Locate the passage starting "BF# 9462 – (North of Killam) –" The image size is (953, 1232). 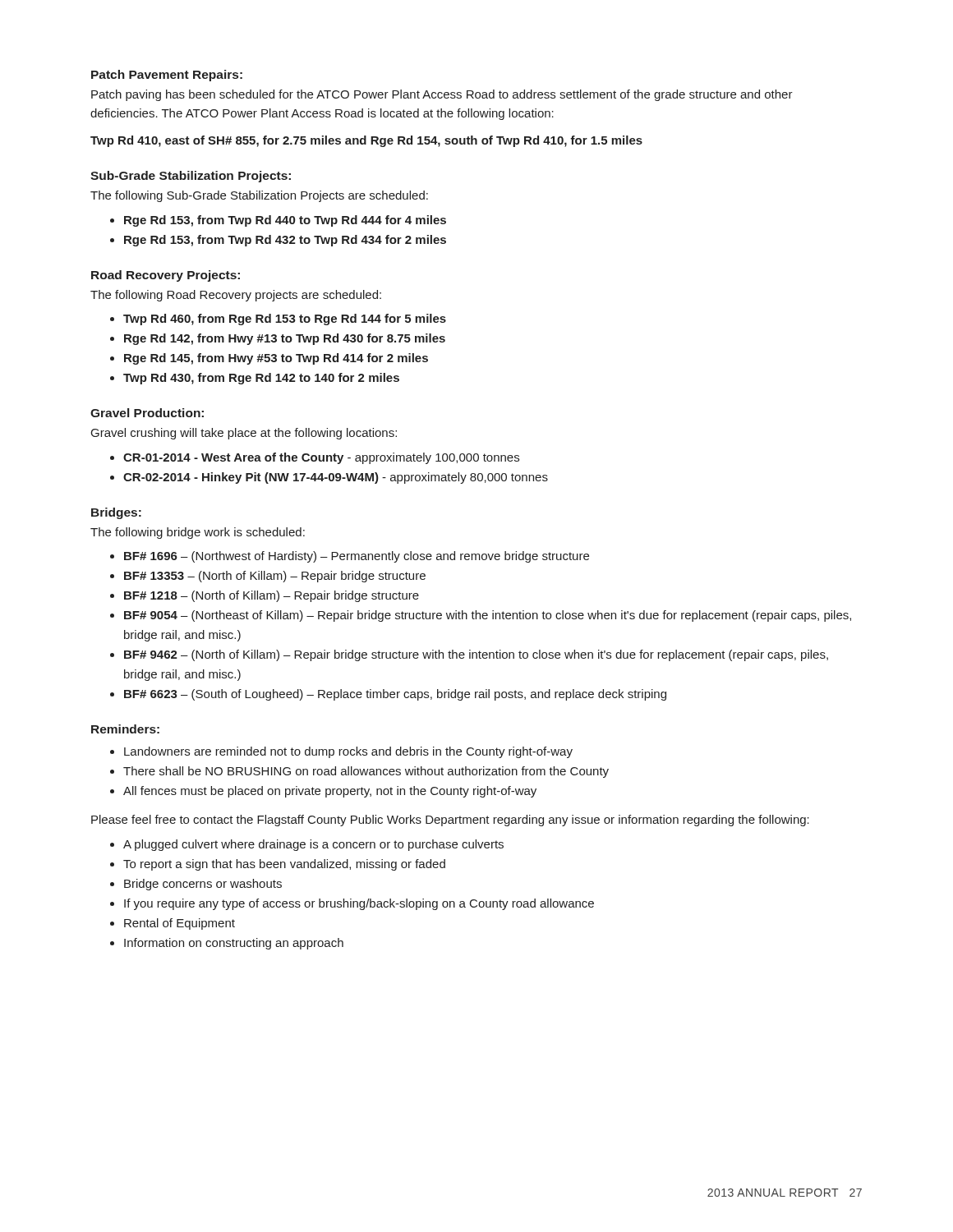(x=476, y=664)
